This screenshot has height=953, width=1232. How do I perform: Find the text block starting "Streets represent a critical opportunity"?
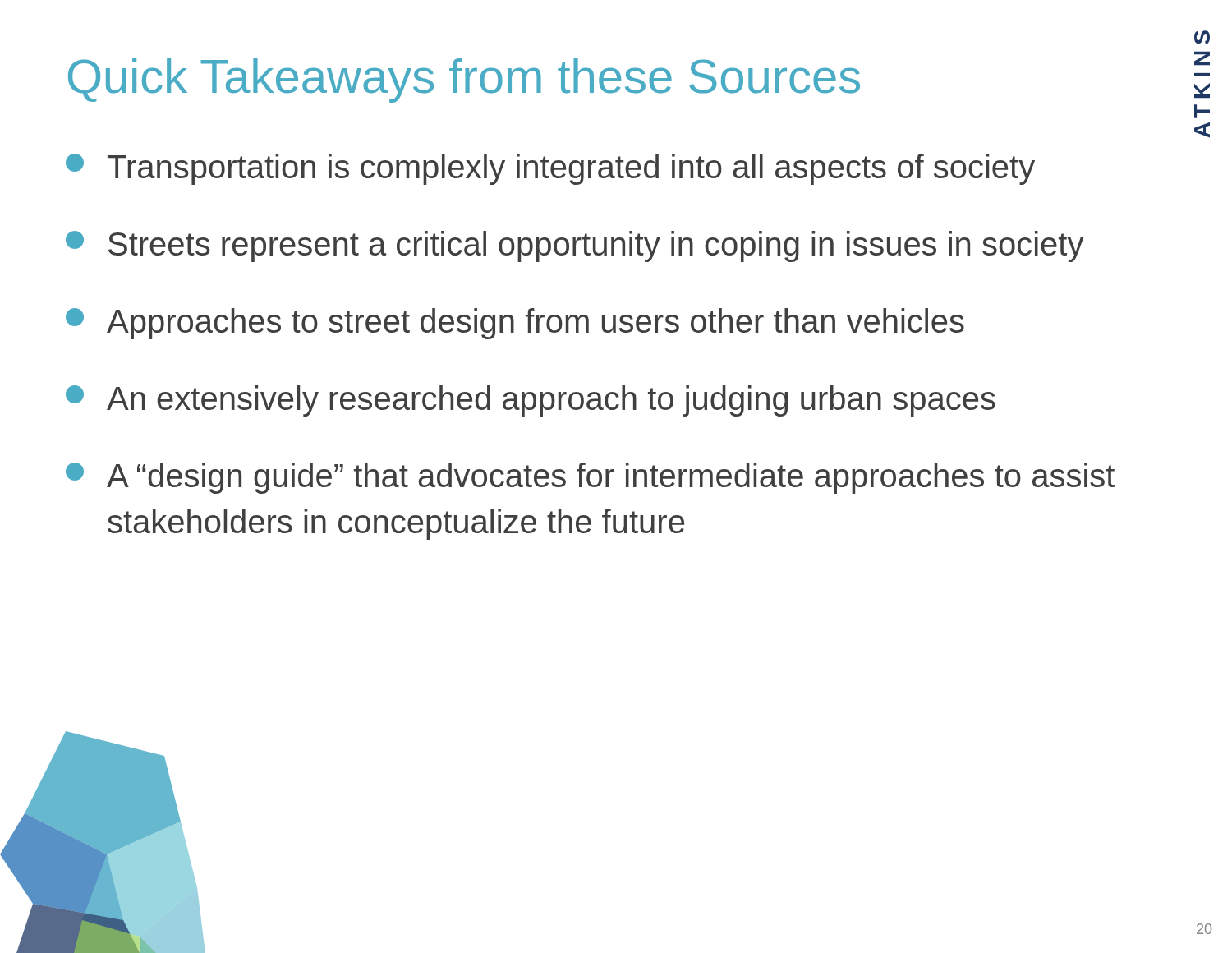tap(575, 244)
